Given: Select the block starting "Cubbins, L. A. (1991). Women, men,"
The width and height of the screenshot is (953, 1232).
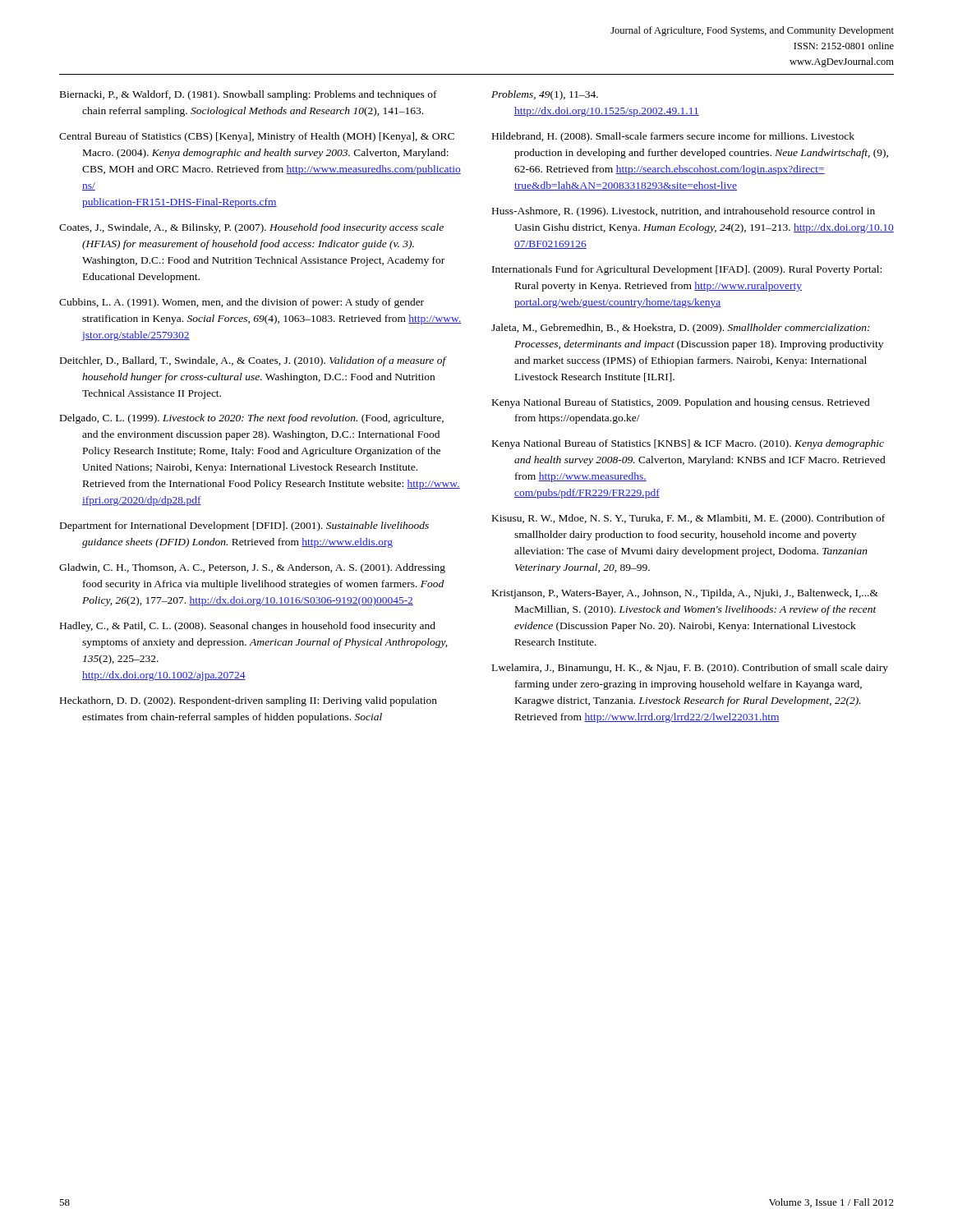Looking at the screenshot, I should (260, 318).
